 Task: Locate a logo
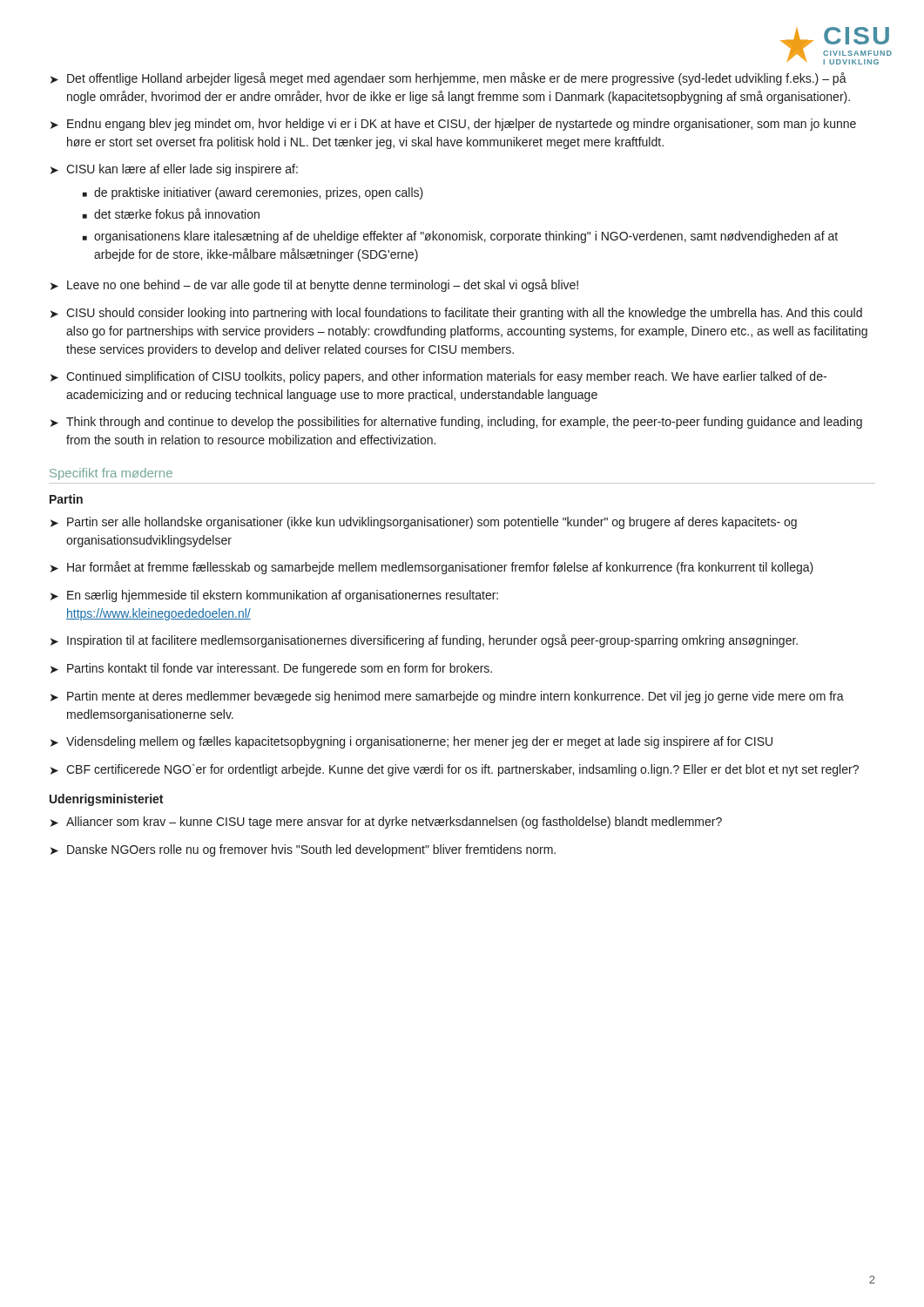pyautogui.click(x=834, y=44)
